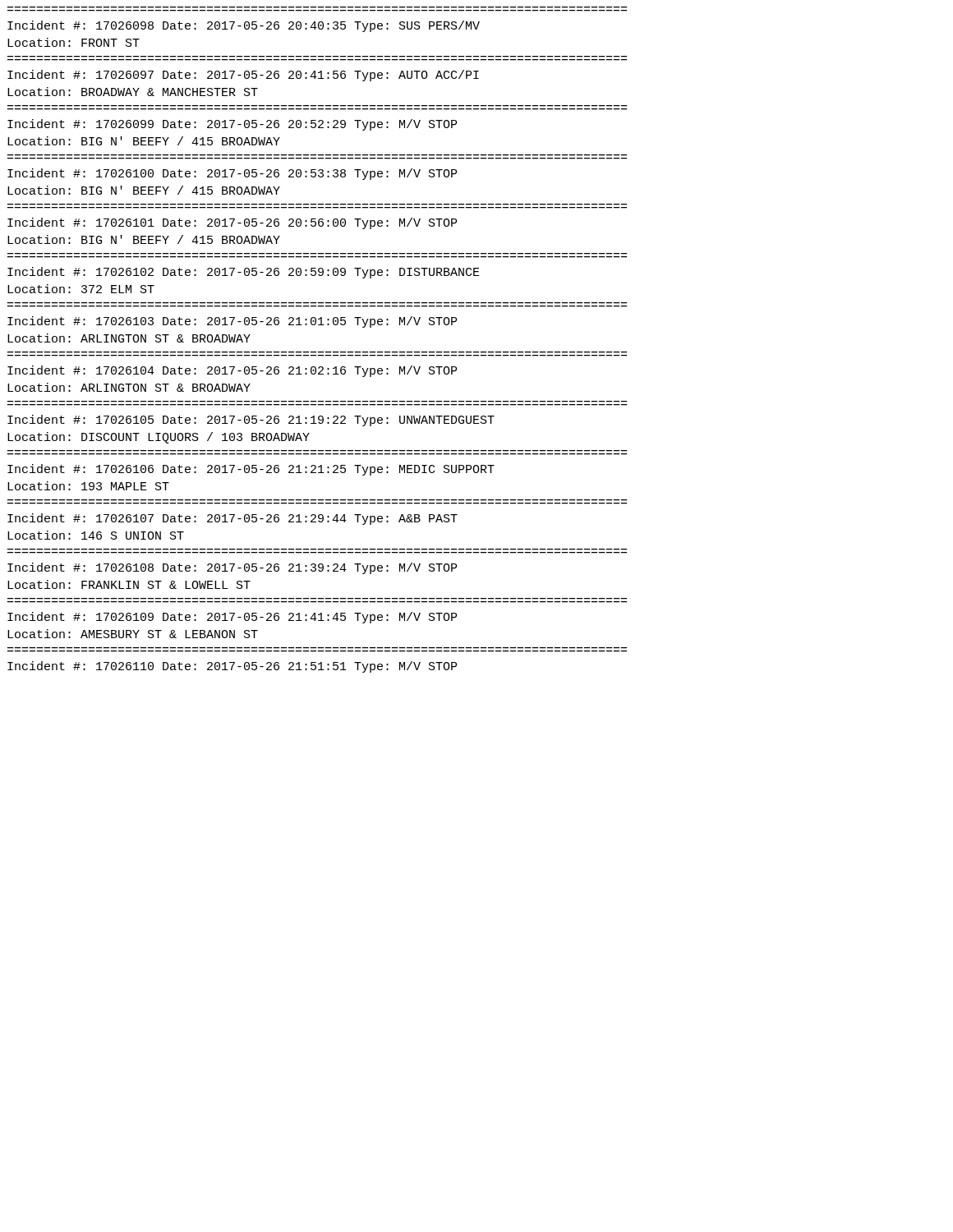Image resolution: width=953 pixels, height=1232 pixels.
Task: Find the block starting "==================================================================================== Incident #: 17026108 Date: 2017-05-26 21:39:24"
Action: click(x=232, y=568)
